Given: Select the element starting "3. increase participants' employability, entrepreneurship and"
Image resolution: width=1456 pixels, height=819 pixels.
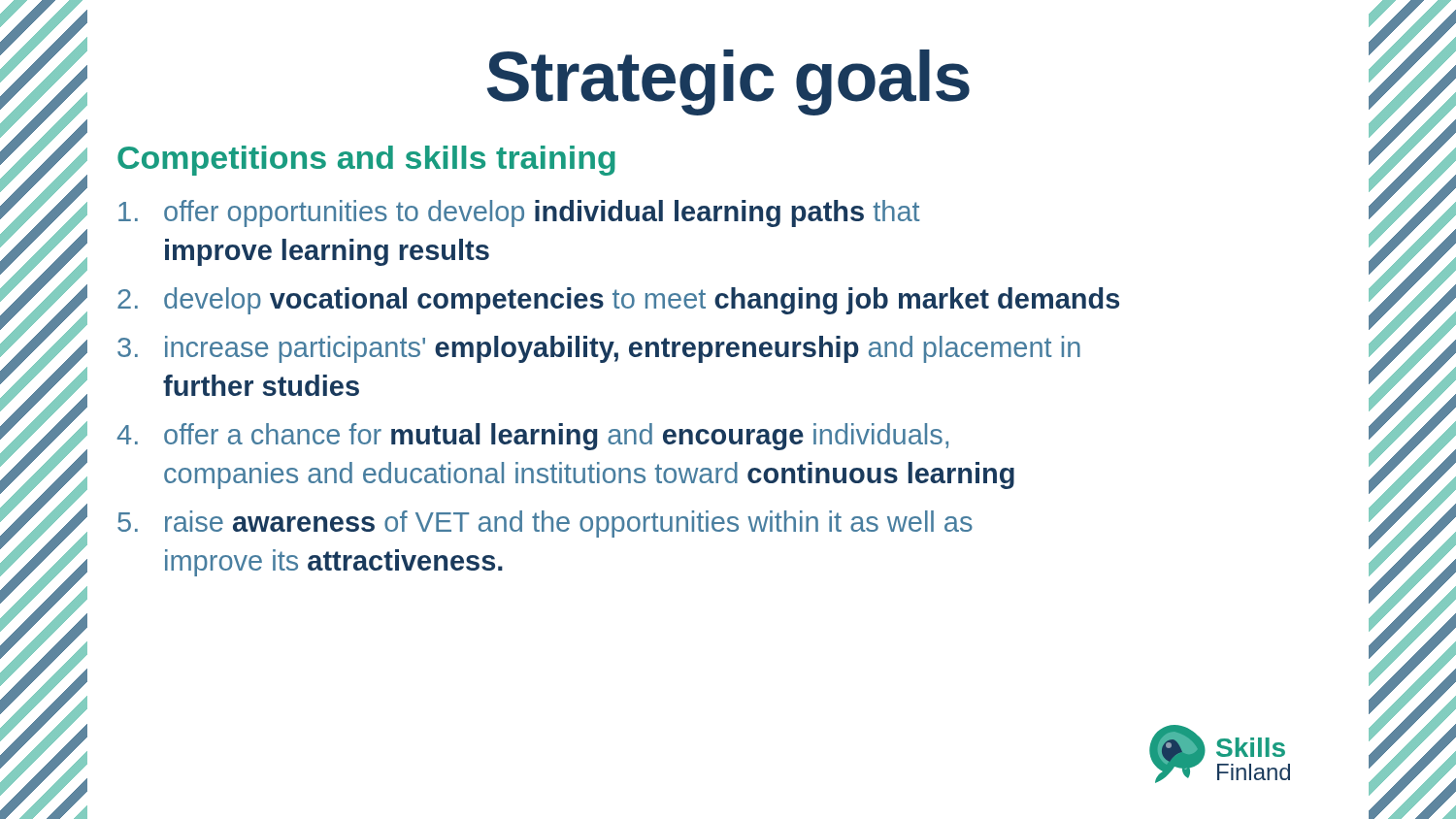Looking at the screenshot, I should click(599, 367).
